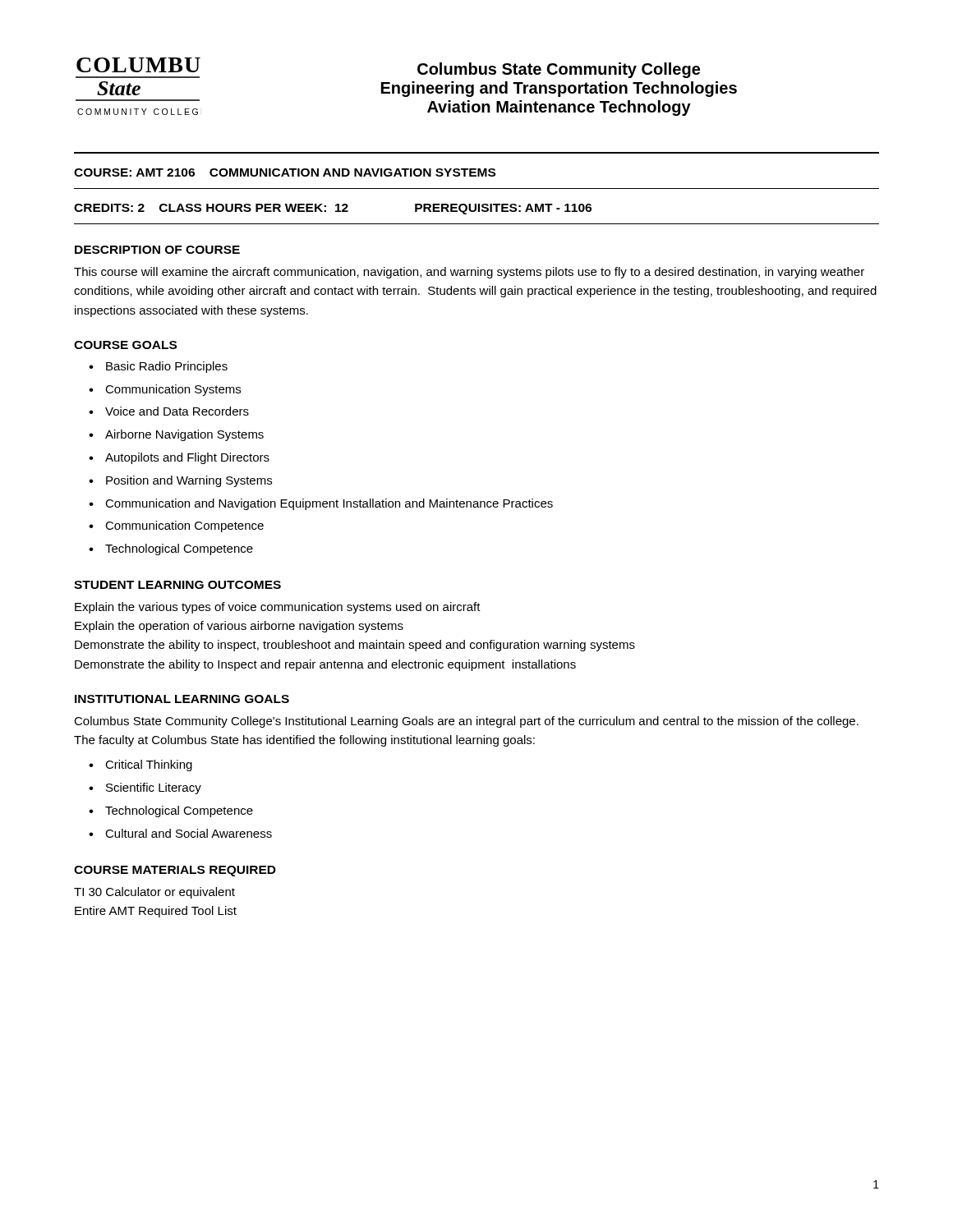This screenshot has width=953, height=1232.
Task: Locate the list item containing "Scientific Literacy"
Action: [x=153, y=787]
